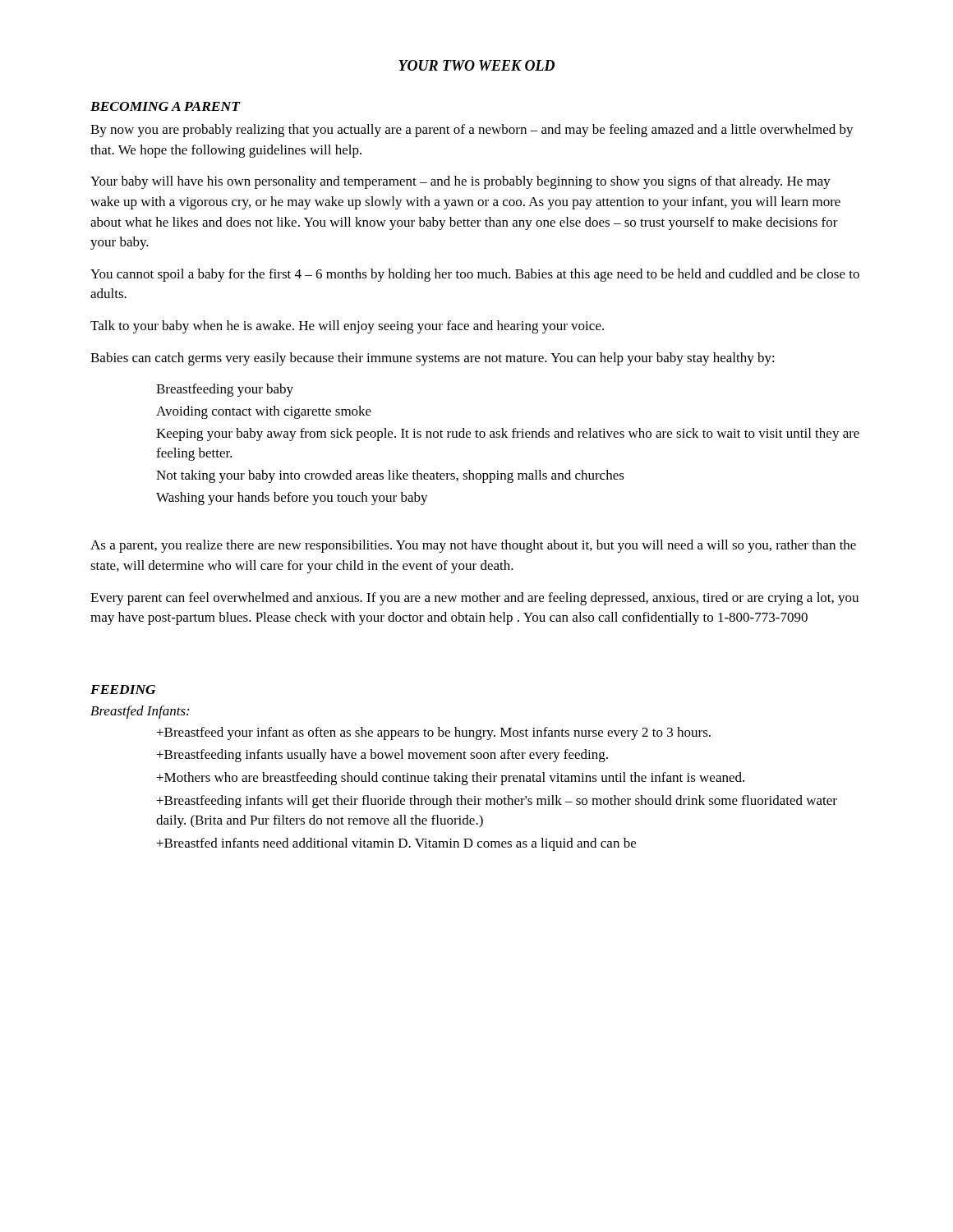Click on the list item with the text "+Mothers who are breastfeeding should continue taking"

451,777
